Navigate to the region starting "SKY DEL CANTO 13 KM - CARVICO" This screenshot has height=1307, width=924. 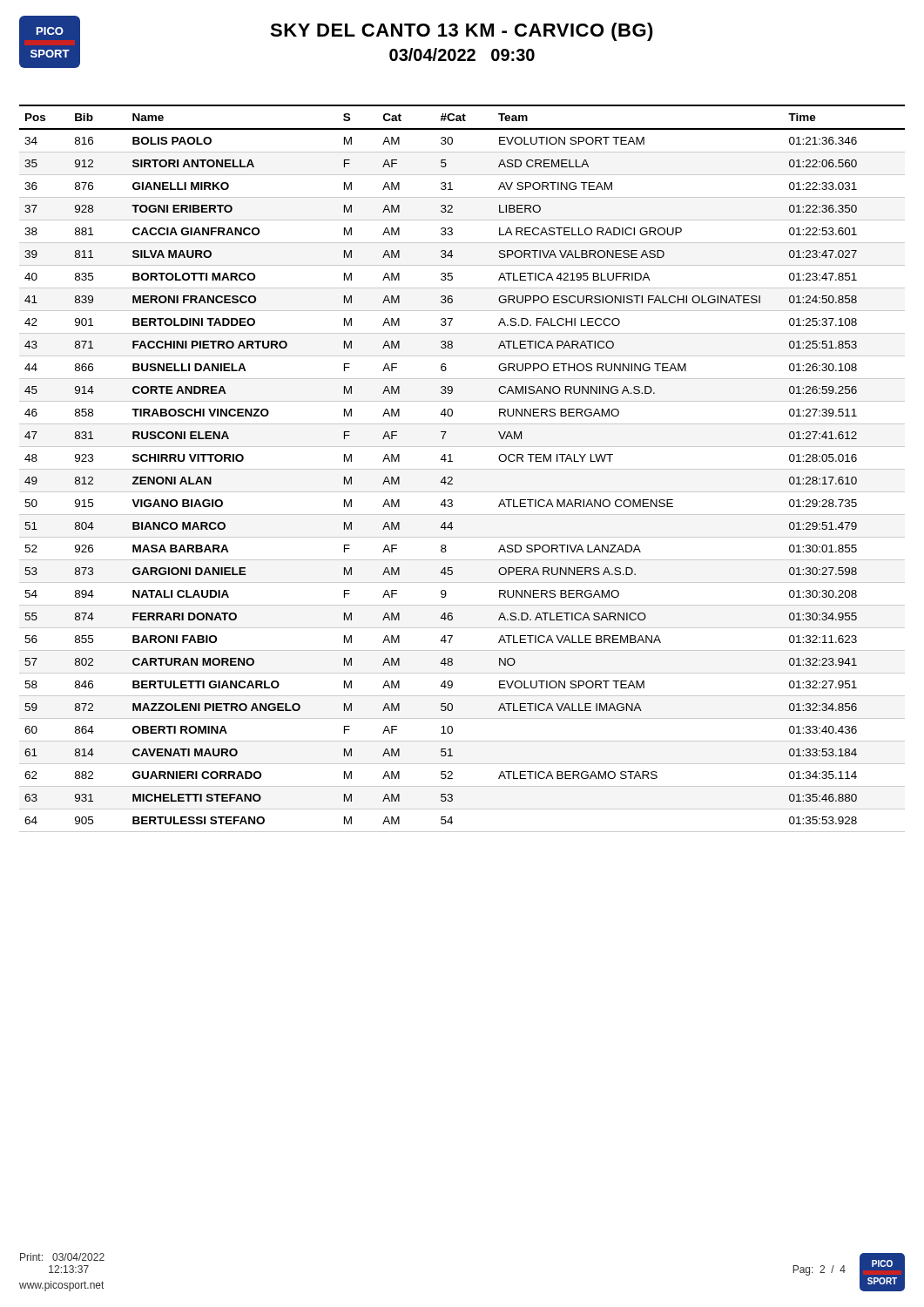pos(462,42)
